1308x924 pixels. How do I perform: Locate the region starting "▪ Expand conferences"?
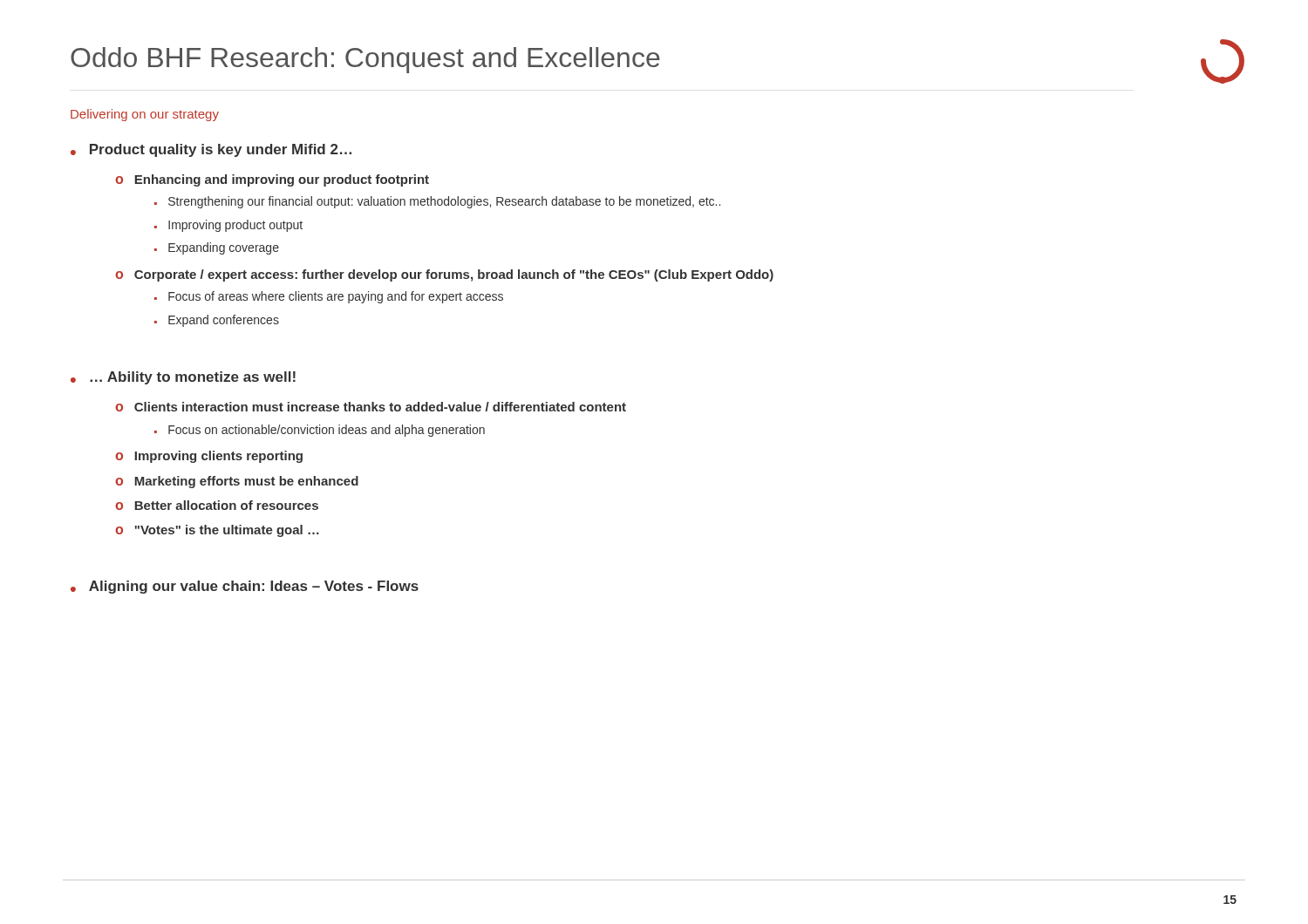click(x=216, y=320)
